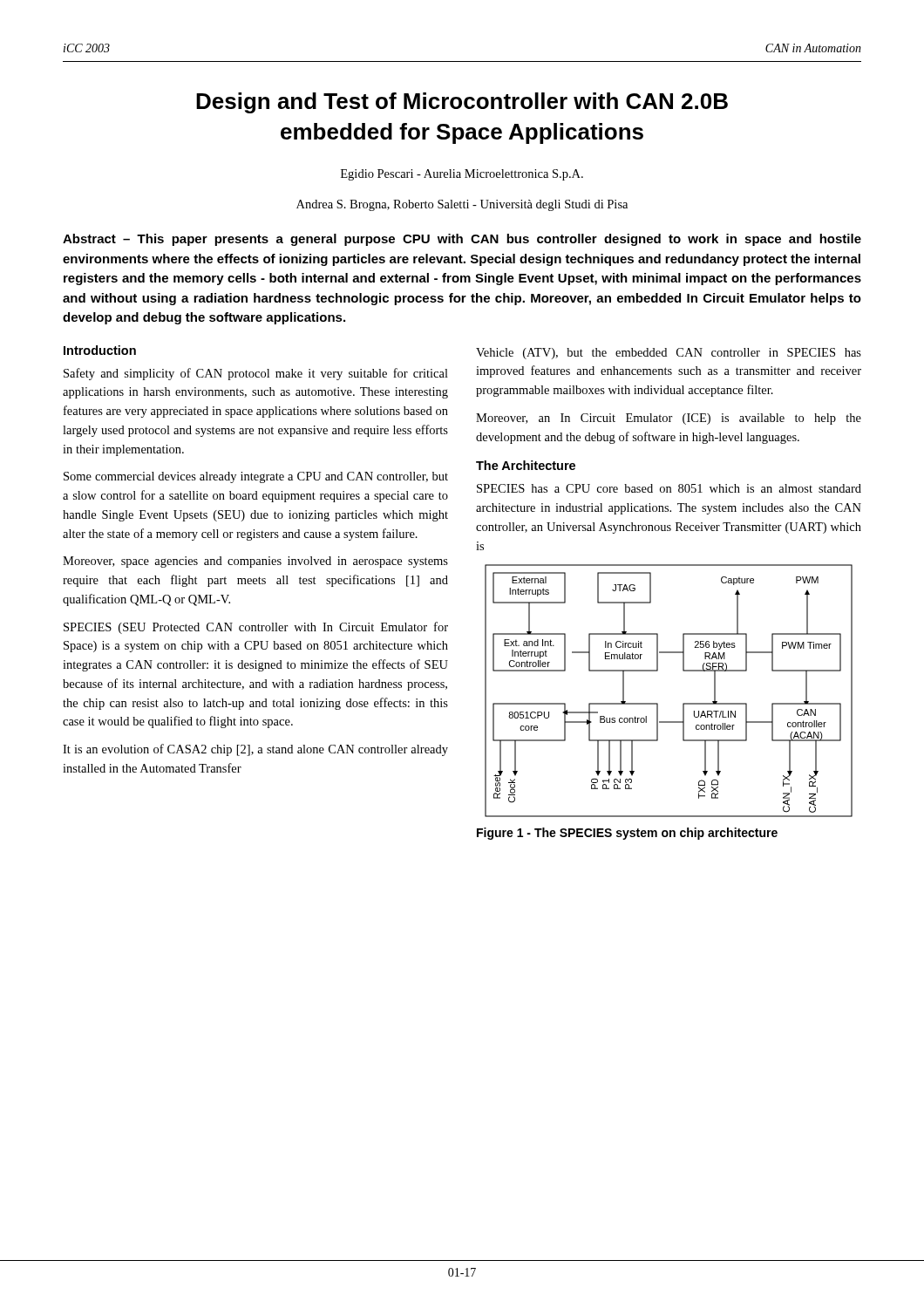
Task: Point to the block beginning "Egidio Pescari - Aurelia Microelettronica"
Action: (462, 174)
